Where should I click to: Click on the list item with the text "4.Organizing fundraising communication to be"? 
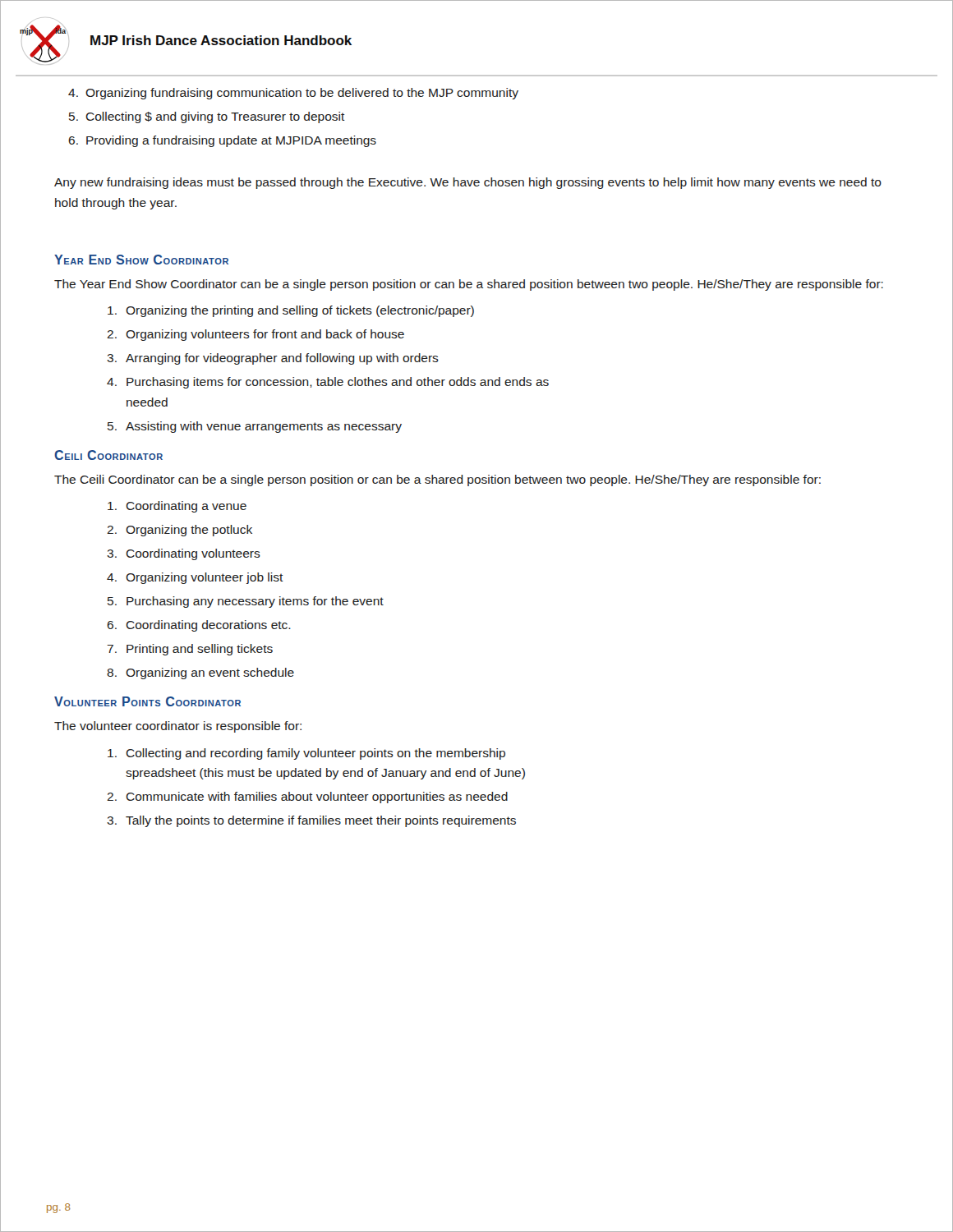286,93
